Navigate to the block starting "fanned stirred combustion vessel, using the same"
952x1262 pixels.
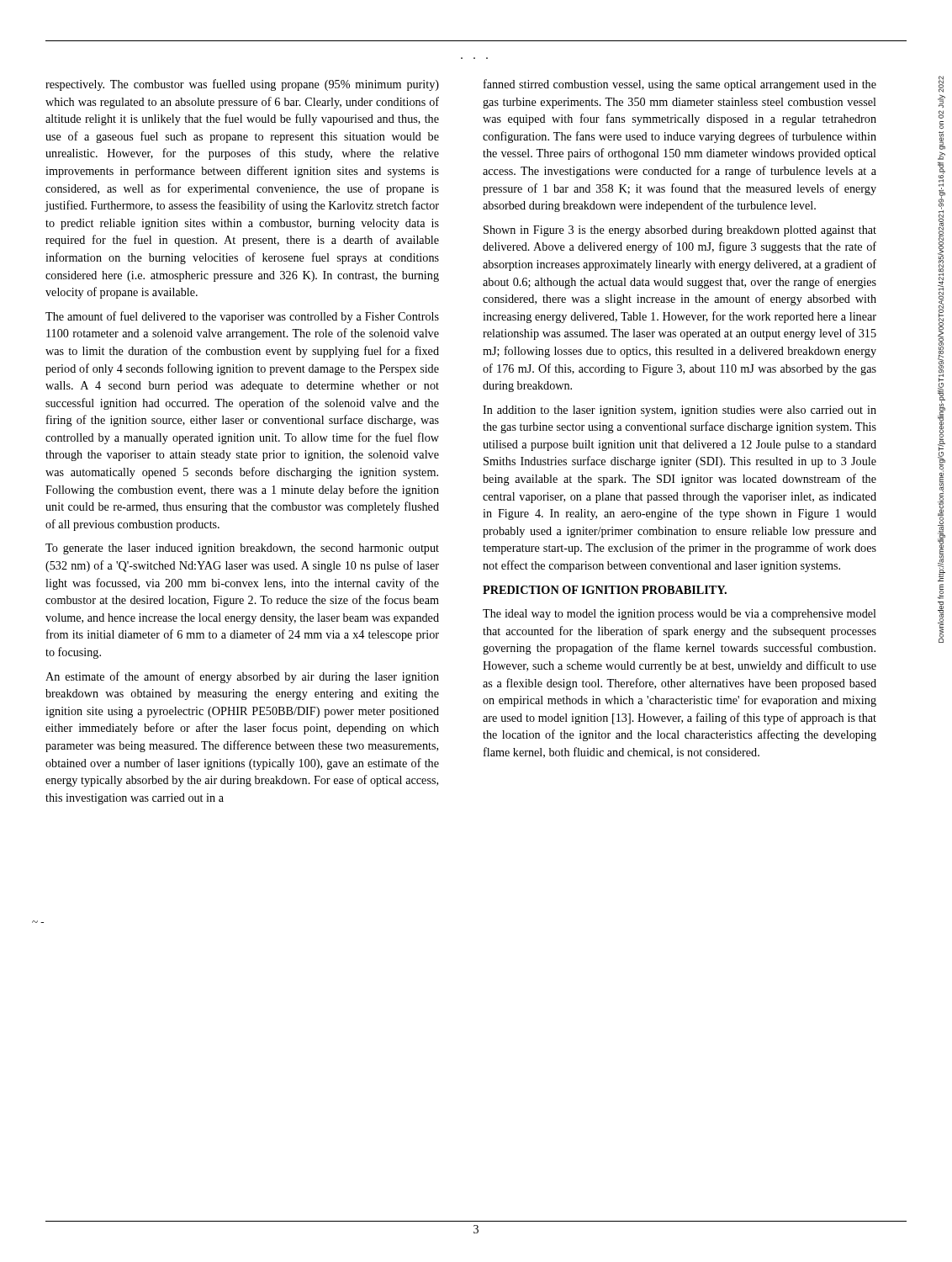point(680,418)
